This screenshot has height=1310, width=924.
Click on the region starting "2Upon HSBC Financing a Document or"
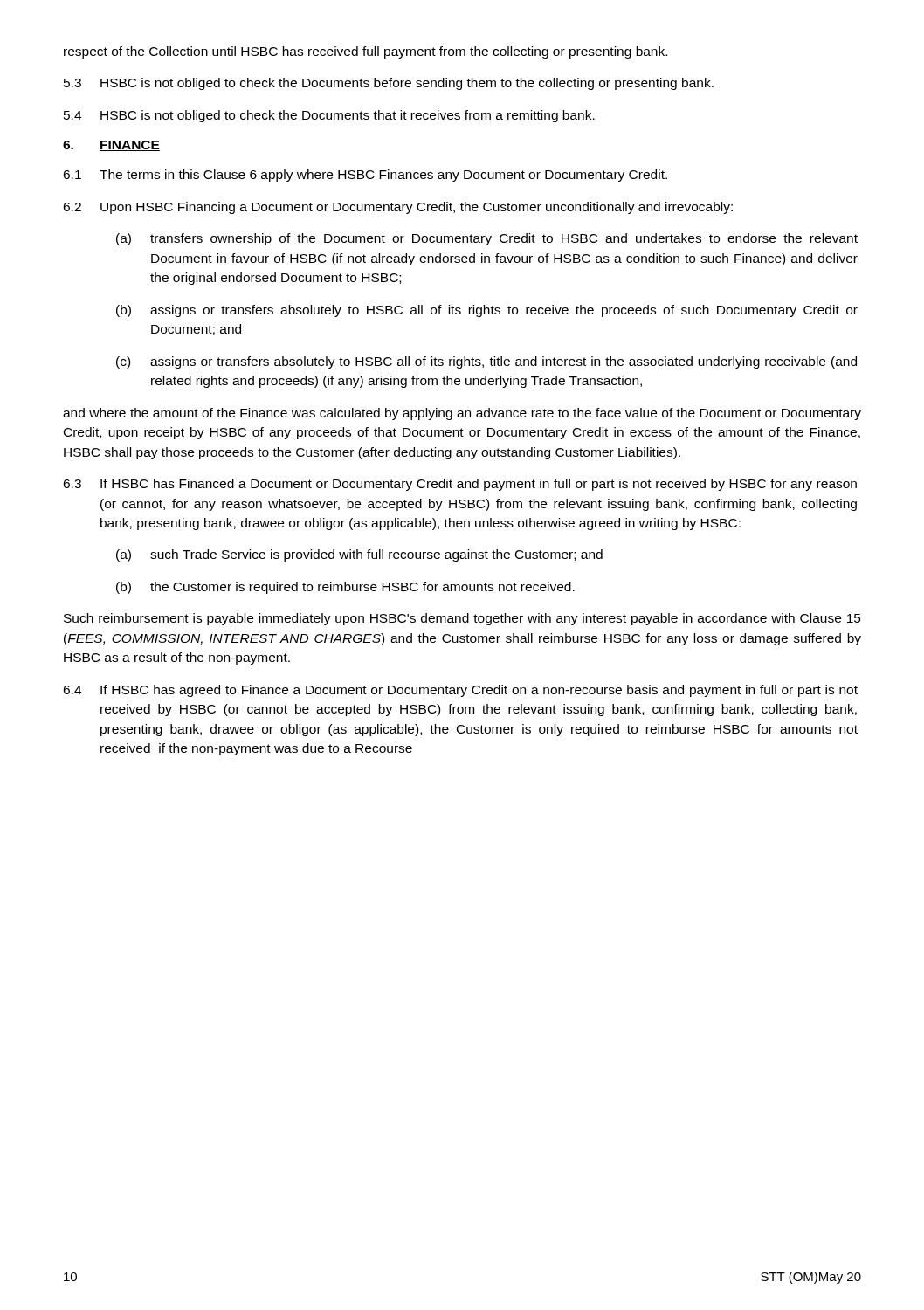pyautogui.click(x=462, y=207)
